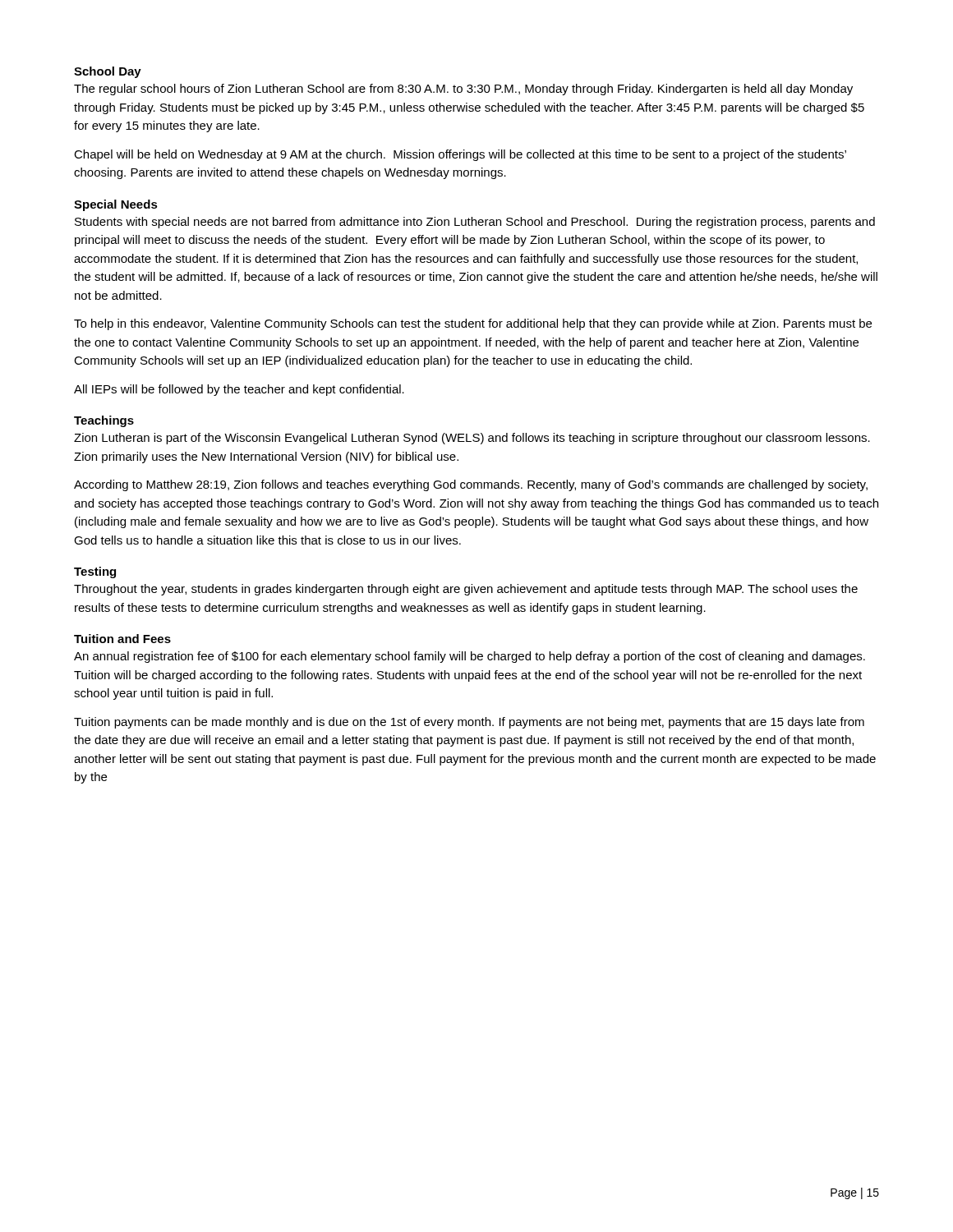
Task: Select the text block starting "According to Matthew"
Action: (x=476, y=512)
